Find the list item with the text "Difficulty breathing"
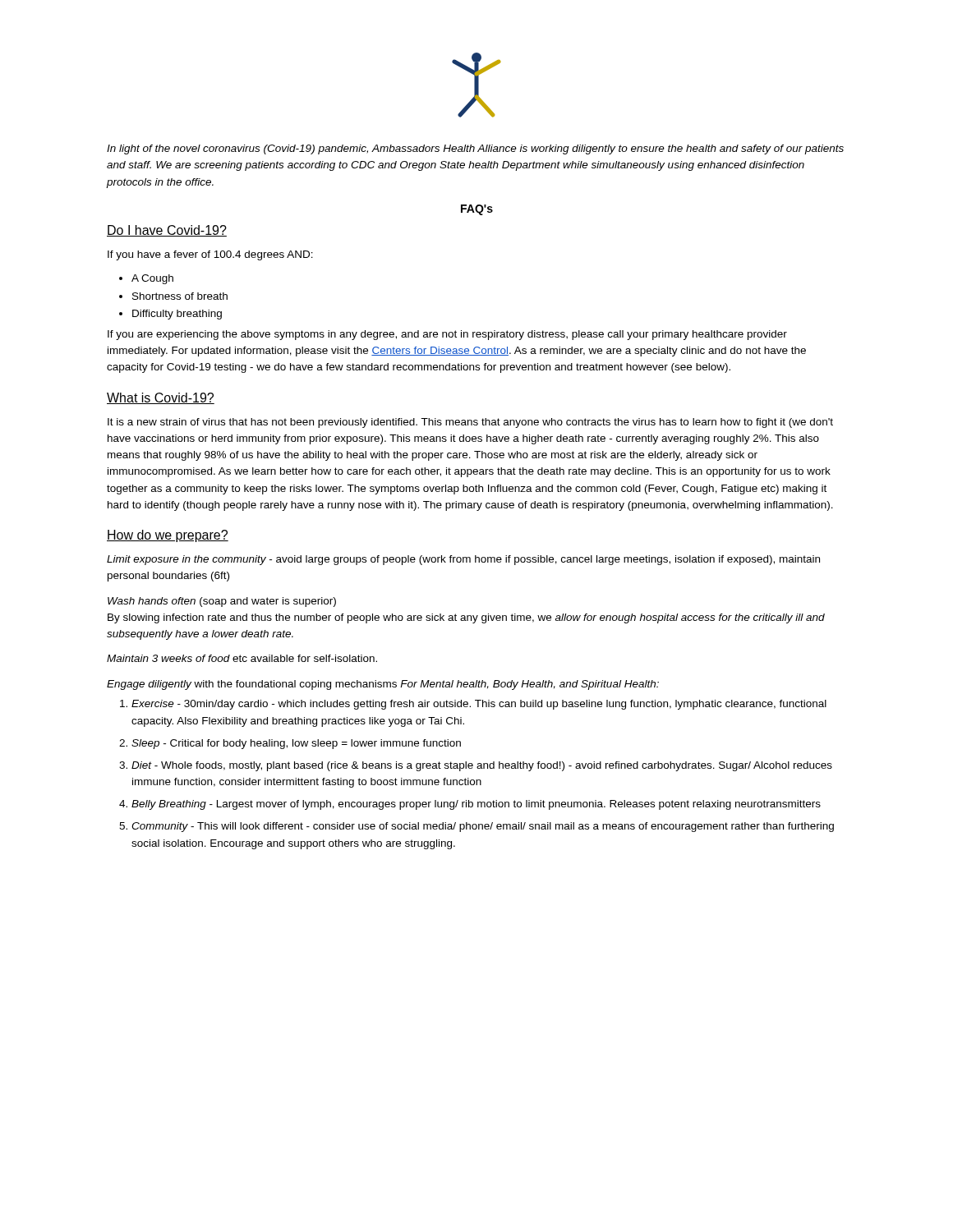 (177, 314)
